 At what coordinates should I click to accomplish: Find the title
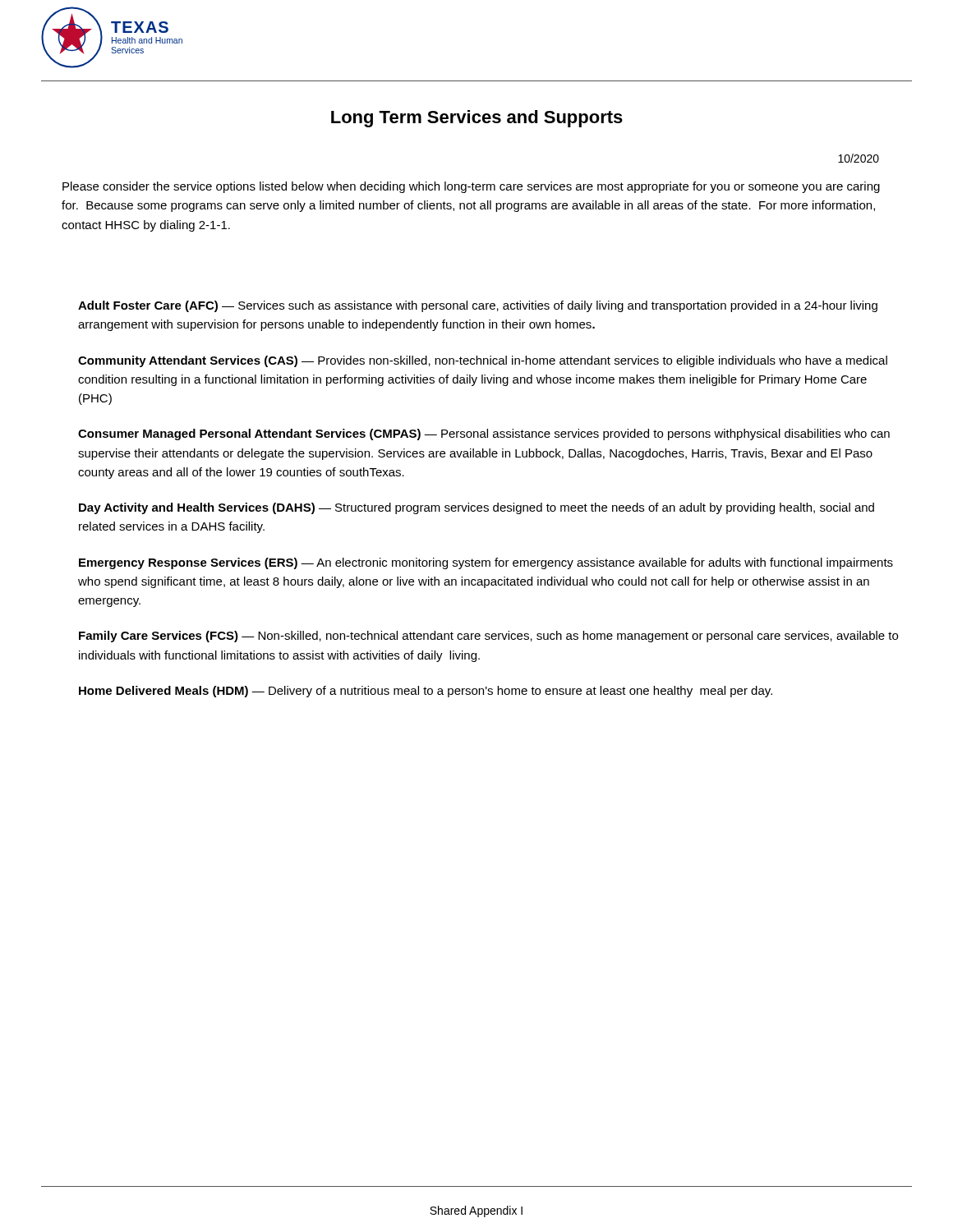coord(476,114)
